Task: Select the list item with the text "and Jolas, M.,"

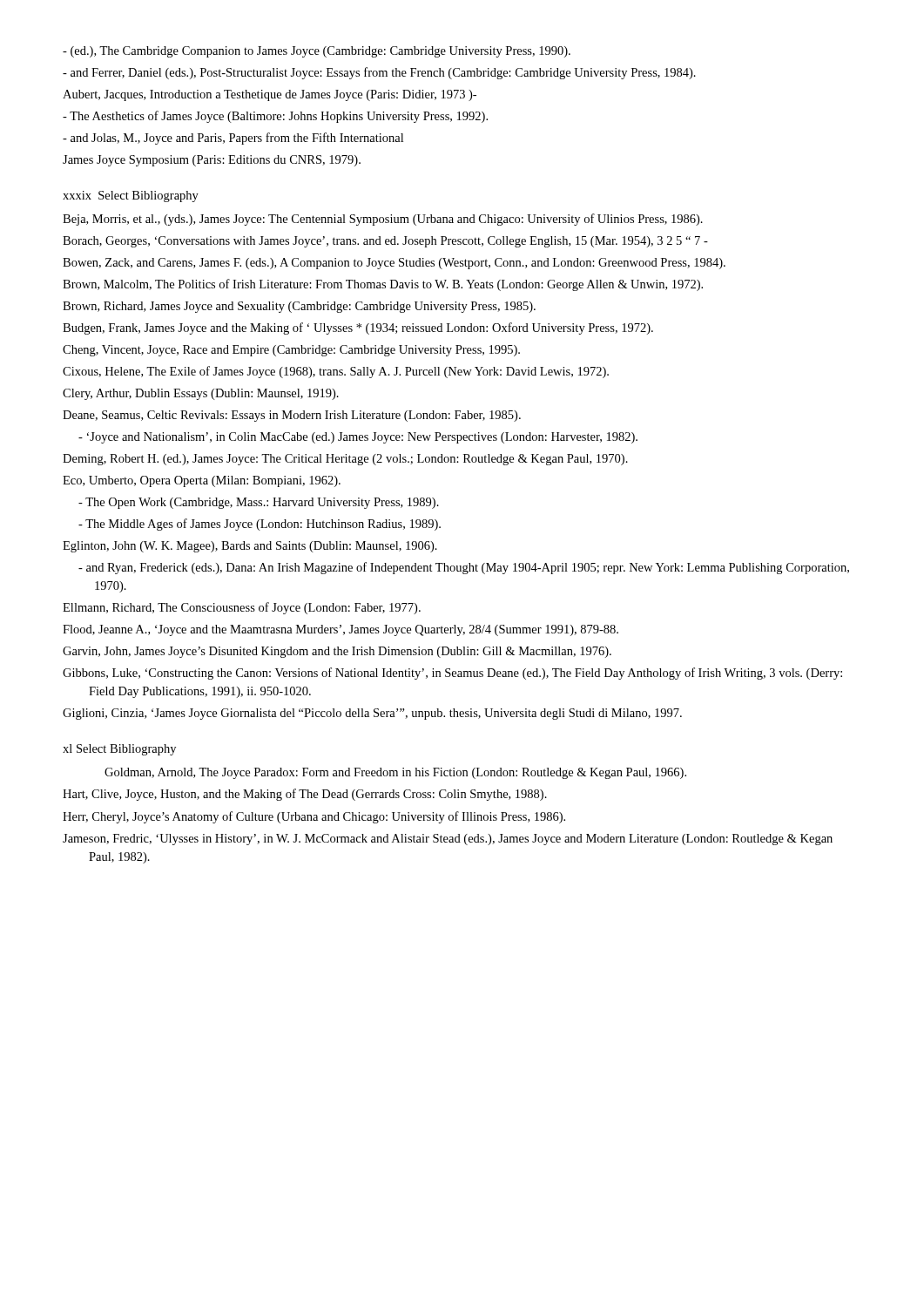Action: [233, 138]
